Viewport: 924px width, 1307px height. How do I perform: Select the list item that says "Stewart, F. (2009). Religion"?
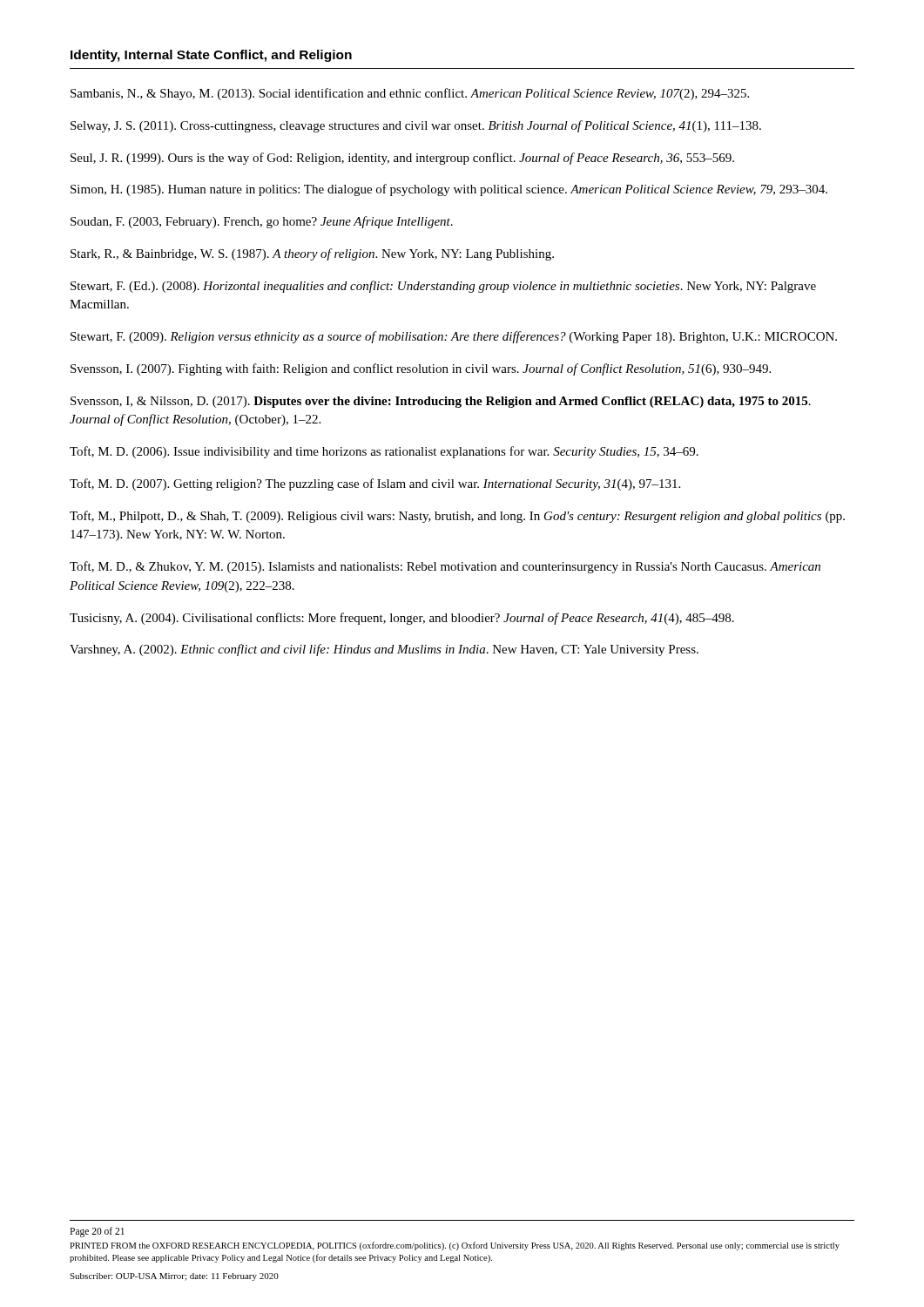454,336
